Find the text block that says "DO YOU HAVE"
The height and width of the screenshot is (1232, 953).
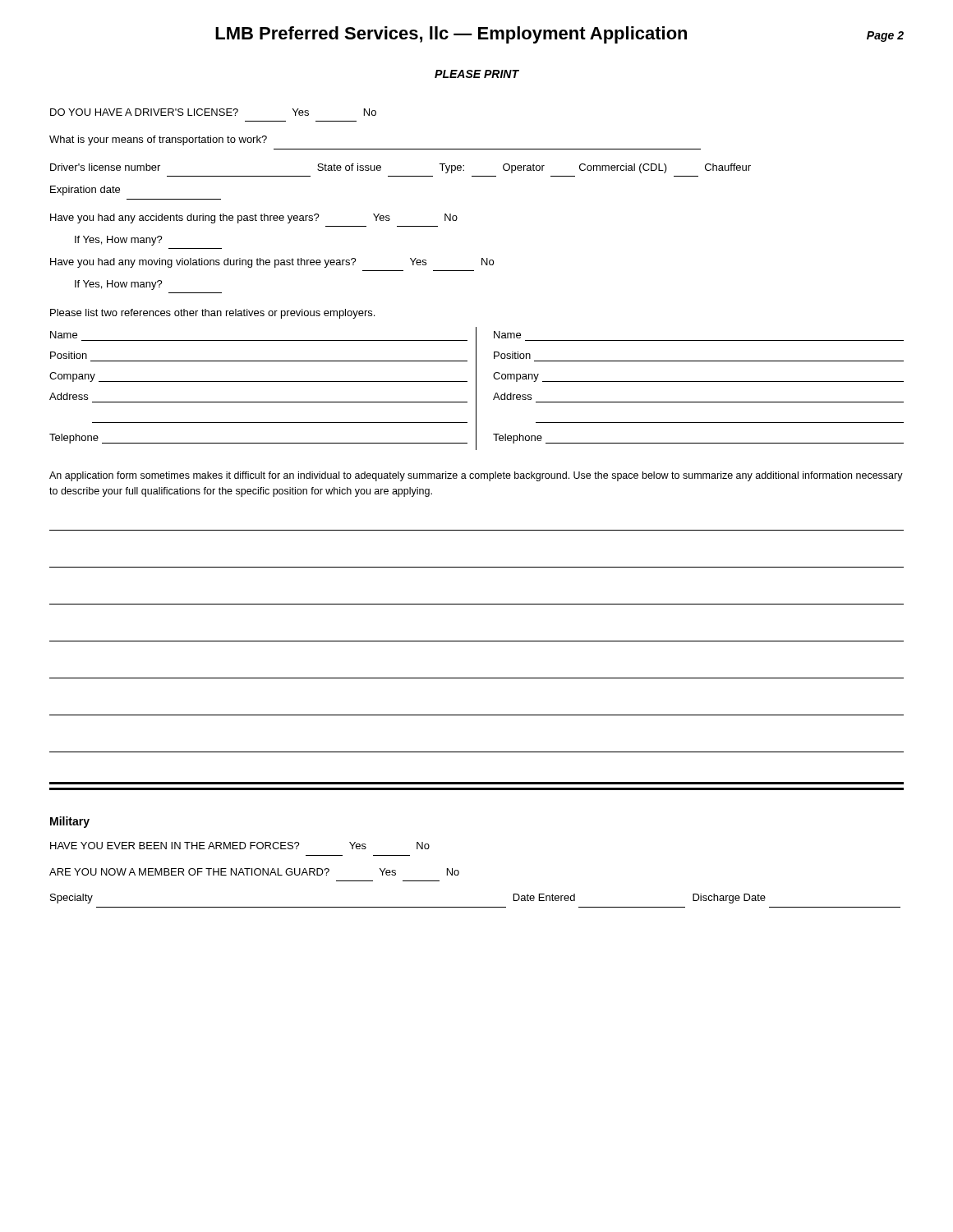213,114
